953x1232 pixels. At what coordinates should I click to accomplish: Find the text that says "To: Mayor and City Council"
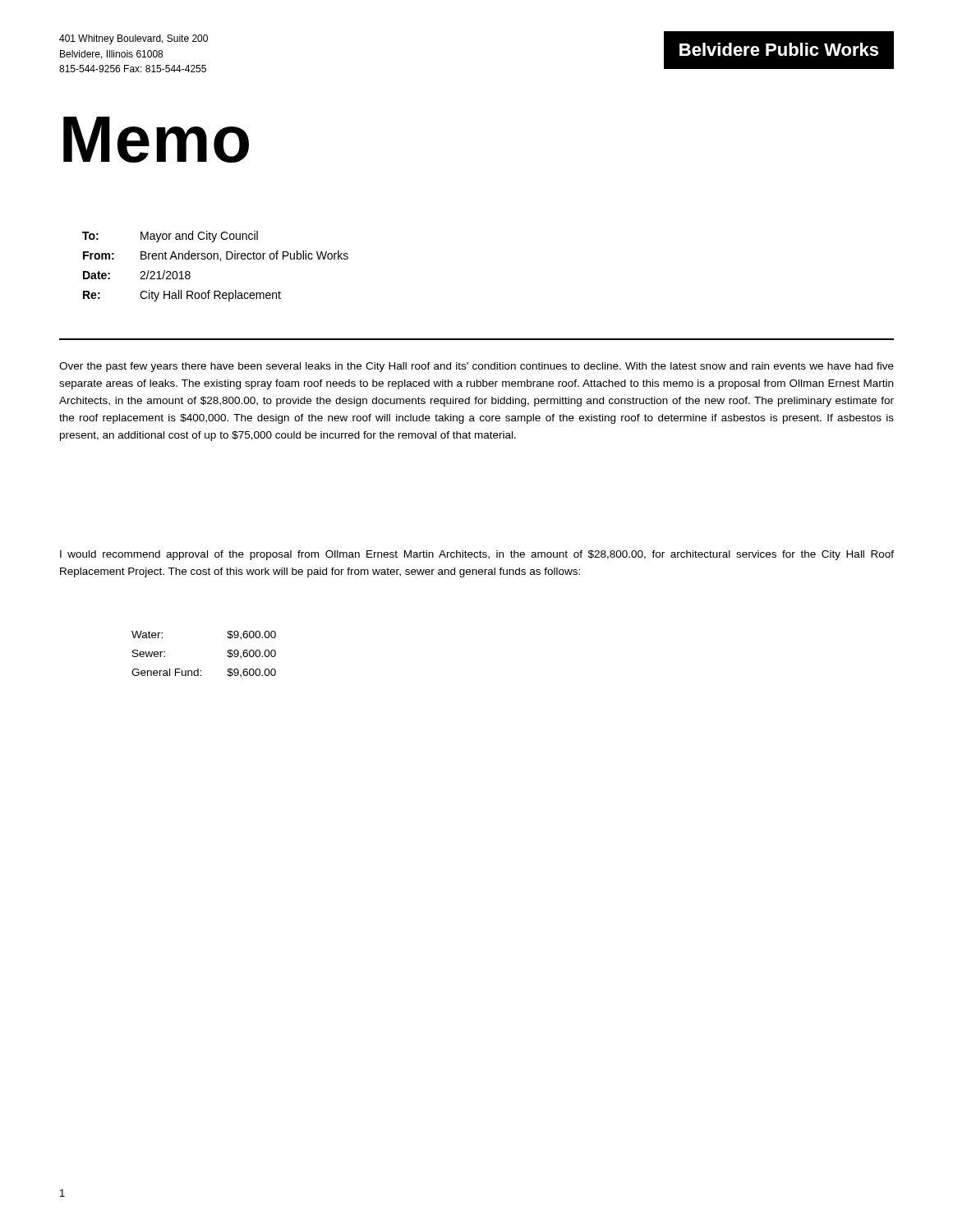coord(170,236)
